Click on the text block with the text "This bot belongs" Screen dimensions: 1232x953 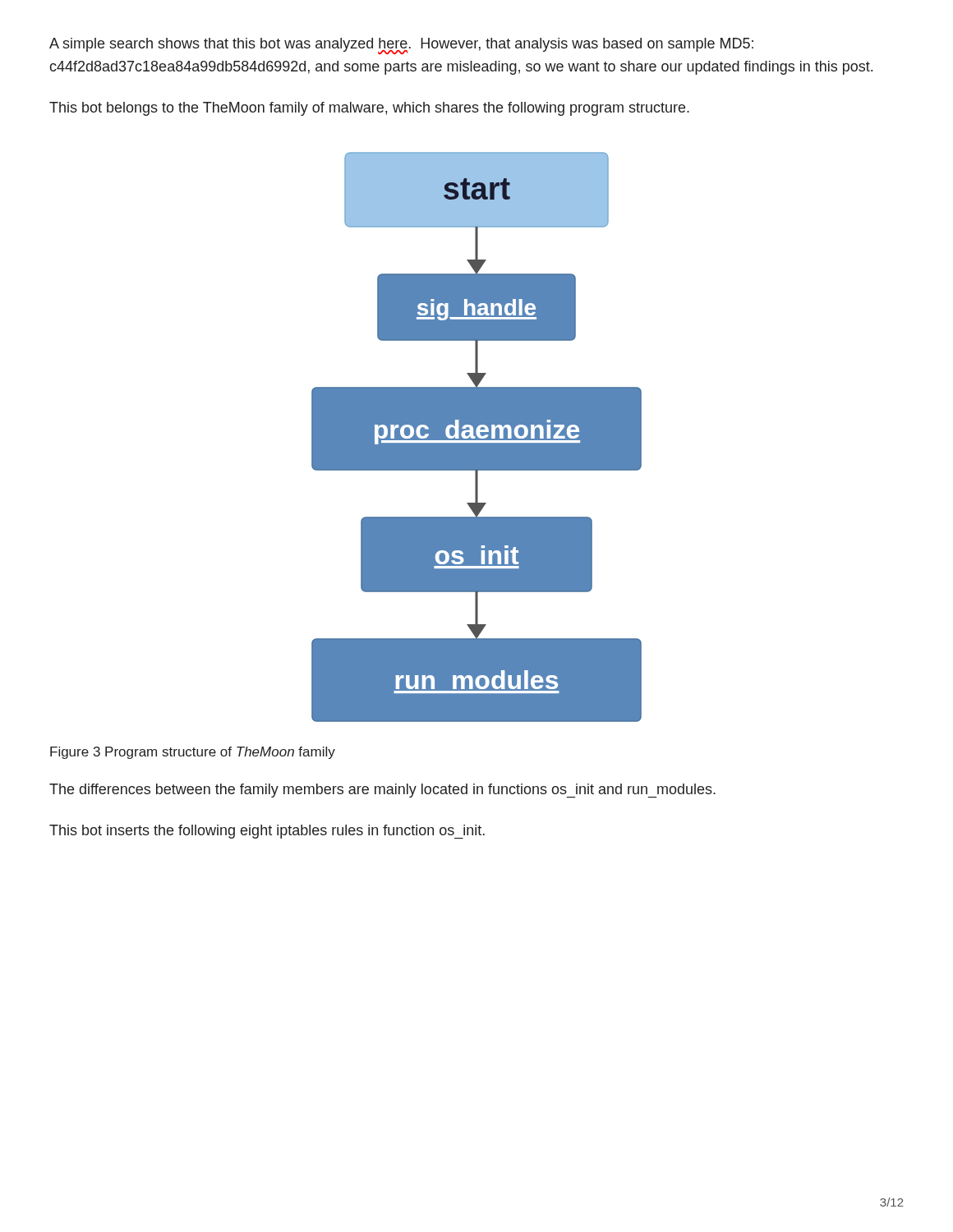click(x=370, y=107)
